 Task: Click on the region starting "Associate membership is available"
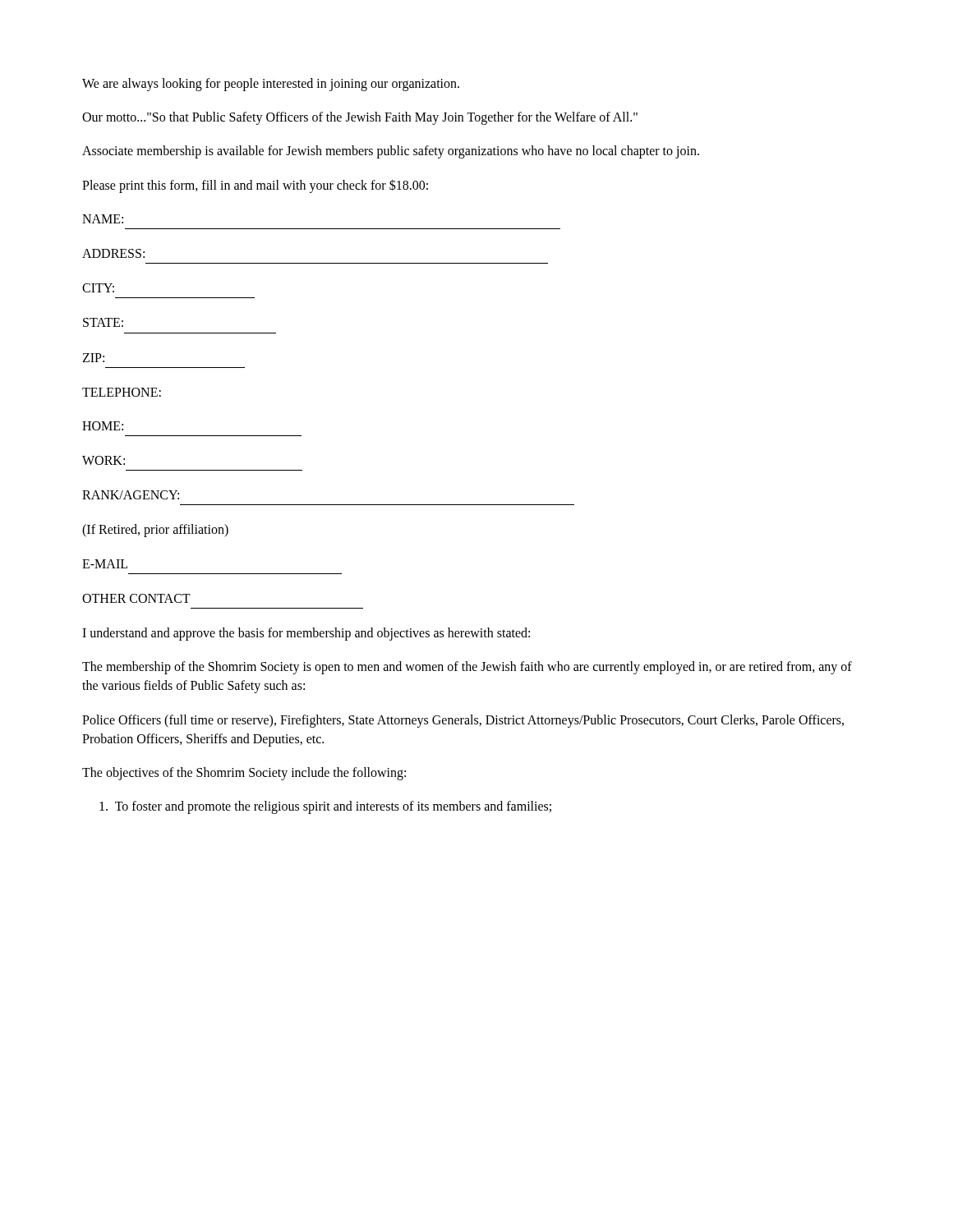tap(391, 151)
